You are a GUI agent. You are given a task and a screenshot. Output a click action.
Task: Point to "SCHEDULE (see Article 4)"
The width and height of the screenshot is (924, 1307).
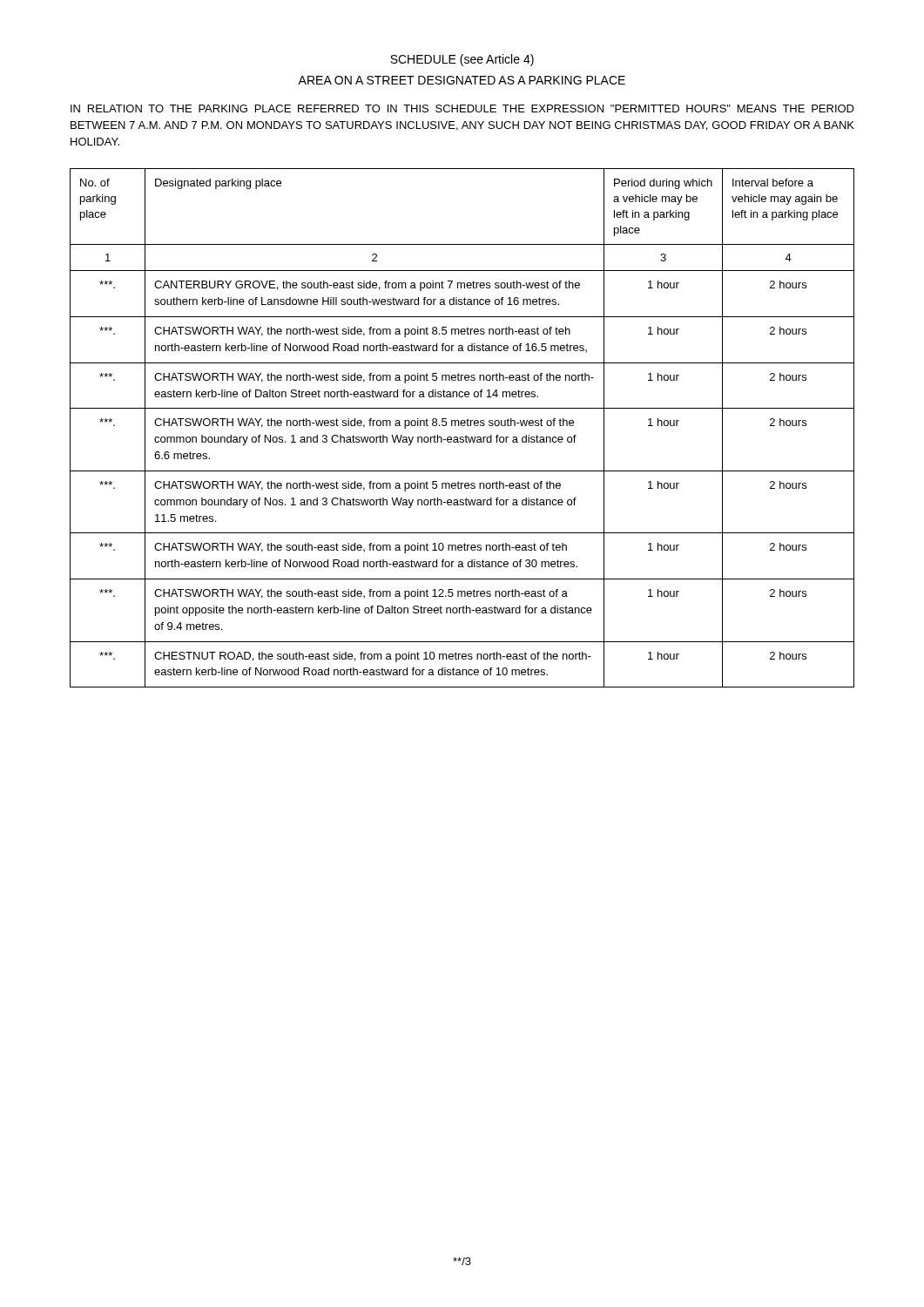[462, 59]
